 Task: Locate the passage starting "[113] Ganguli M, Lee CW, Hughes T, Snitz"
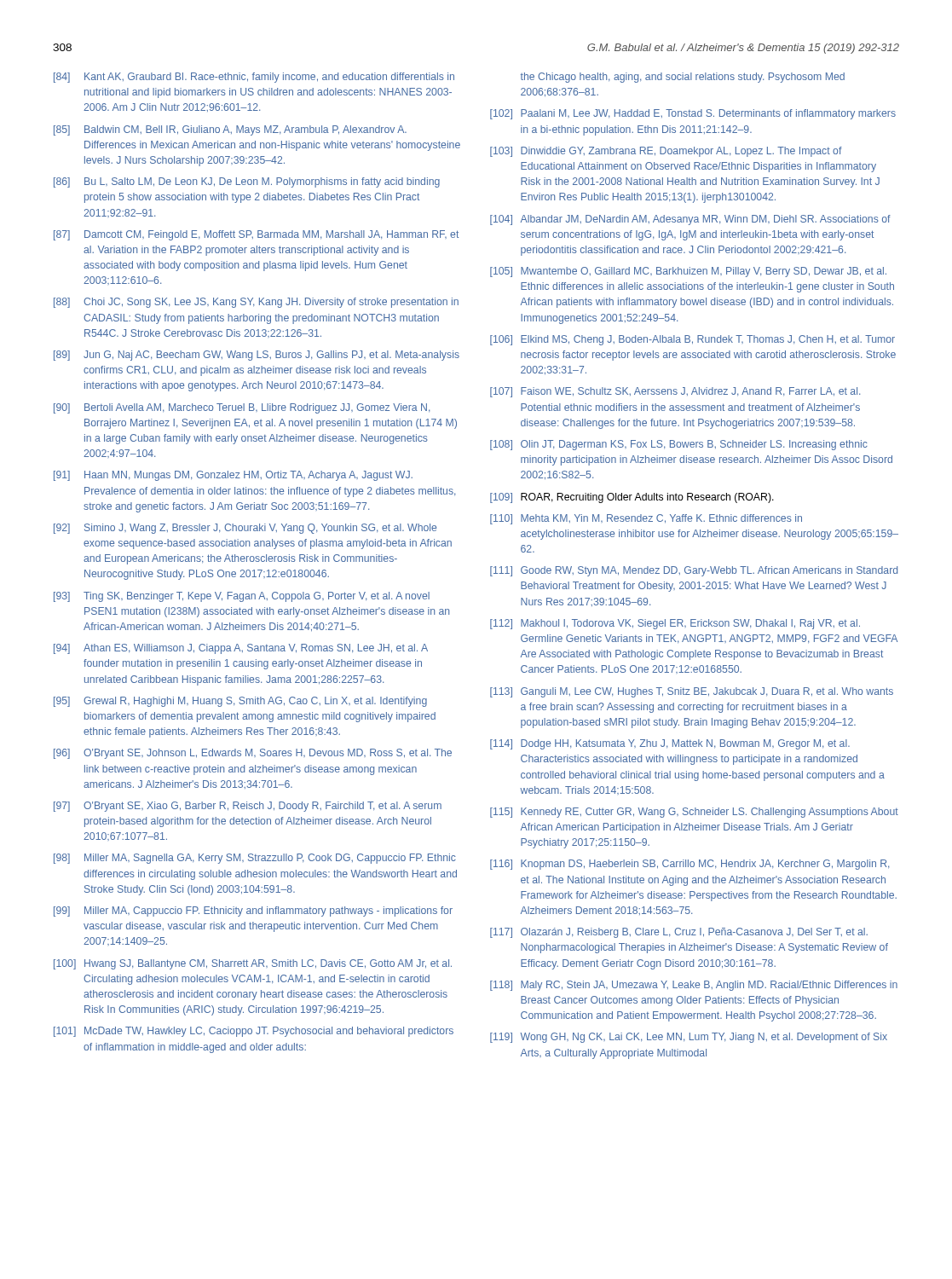click(694, 707)
